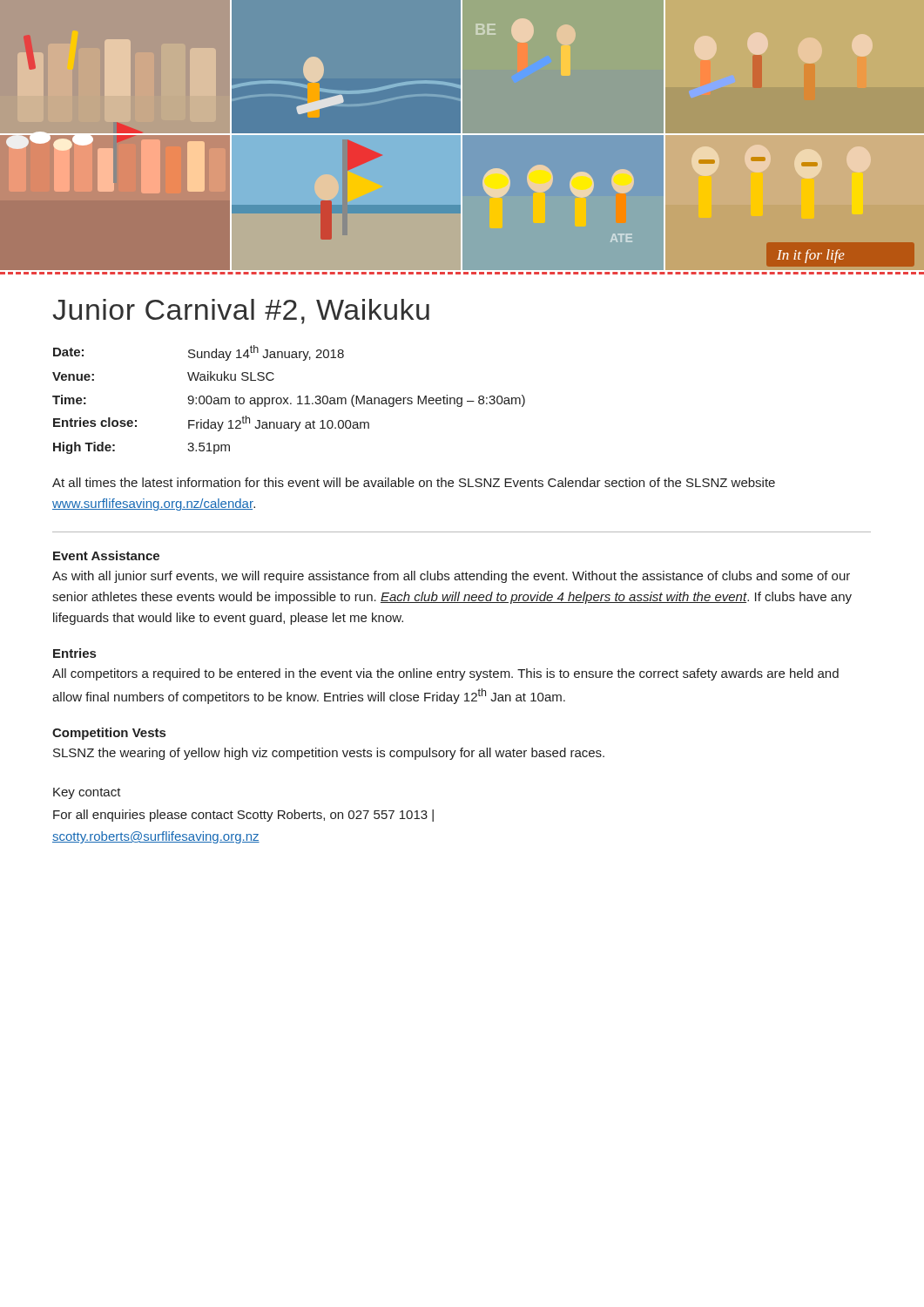Viewport: 924px width, 1307px height.
Task: Locate a photo
Action: [x=462, y=135]
